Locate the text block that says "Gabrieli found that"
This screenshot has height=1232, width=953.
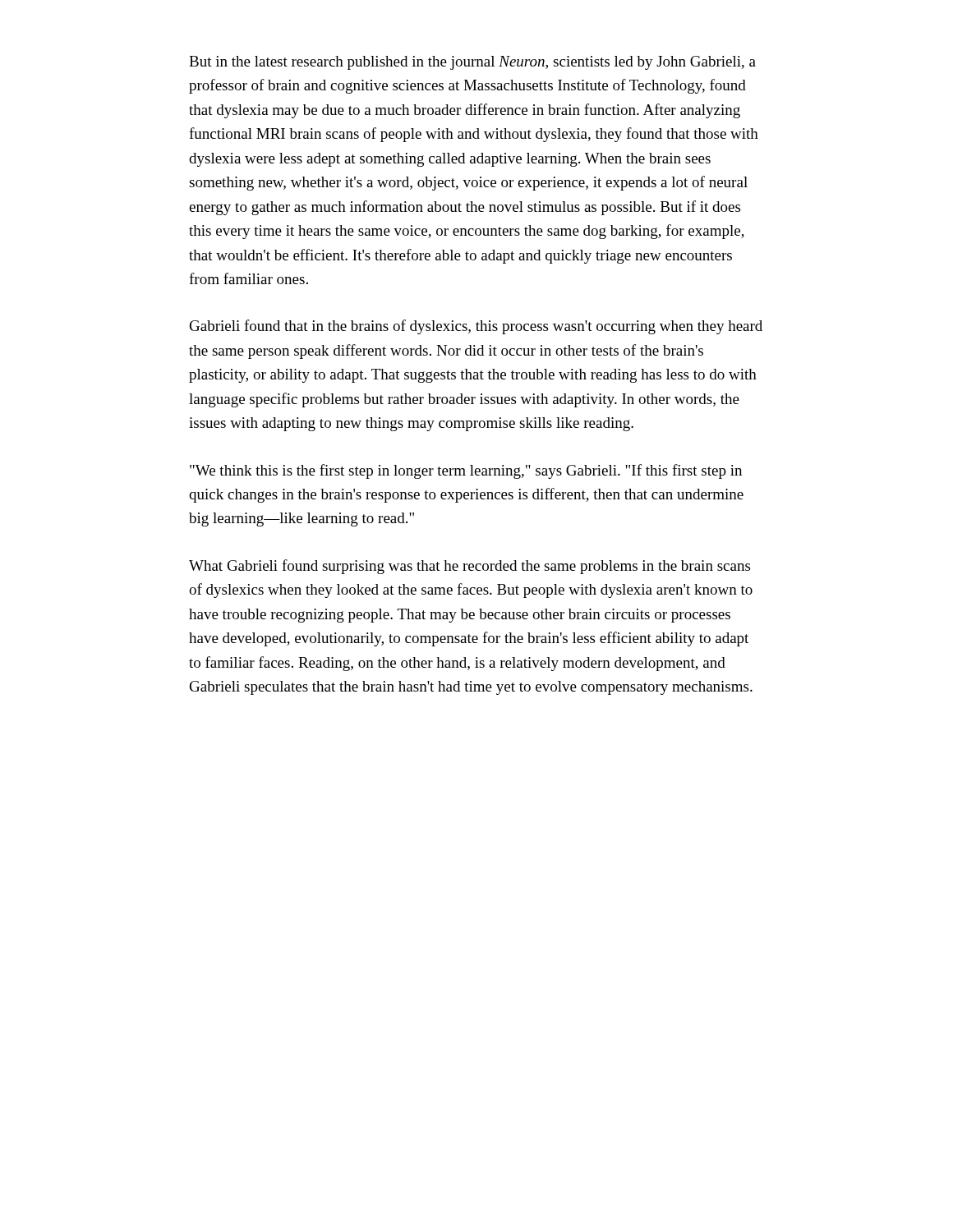point(476,374)
